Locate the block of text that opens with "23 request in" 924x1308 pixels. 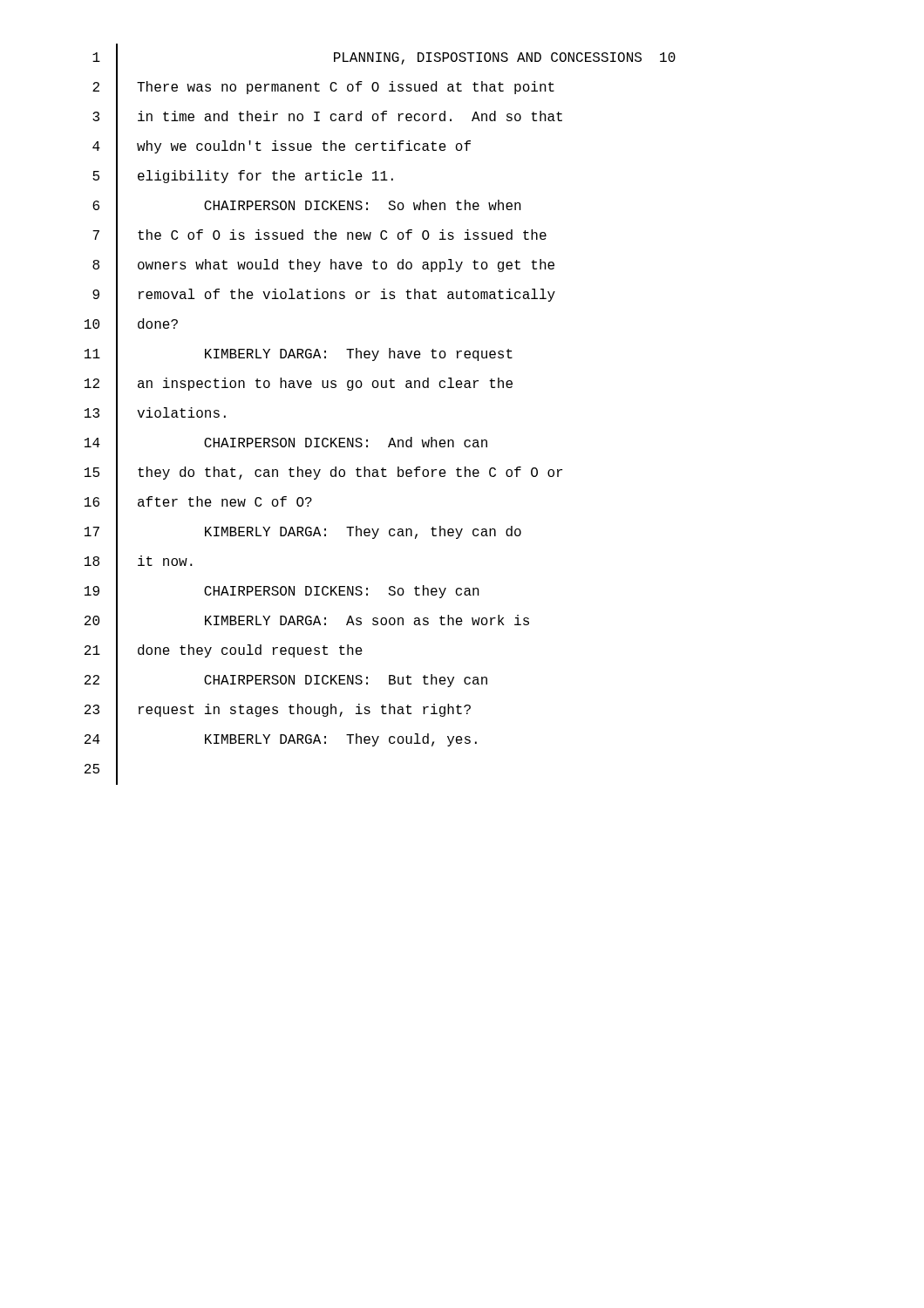tap(471, 711)
